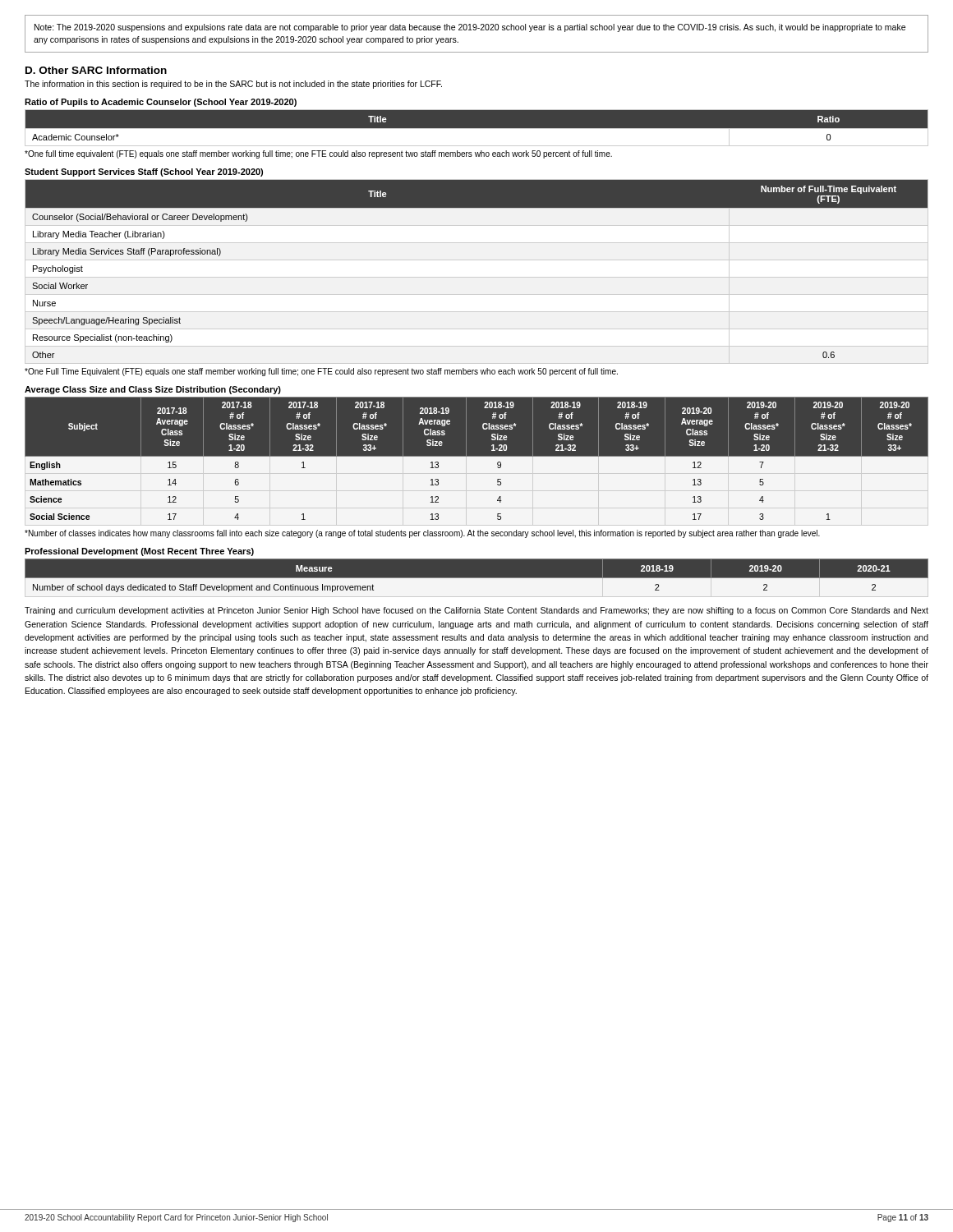The image size is (953, 1232).
Task: Navigate to the block starting "Student Support Services Staff (School Year 2019-2020)"
Action: tap(476, 172)
